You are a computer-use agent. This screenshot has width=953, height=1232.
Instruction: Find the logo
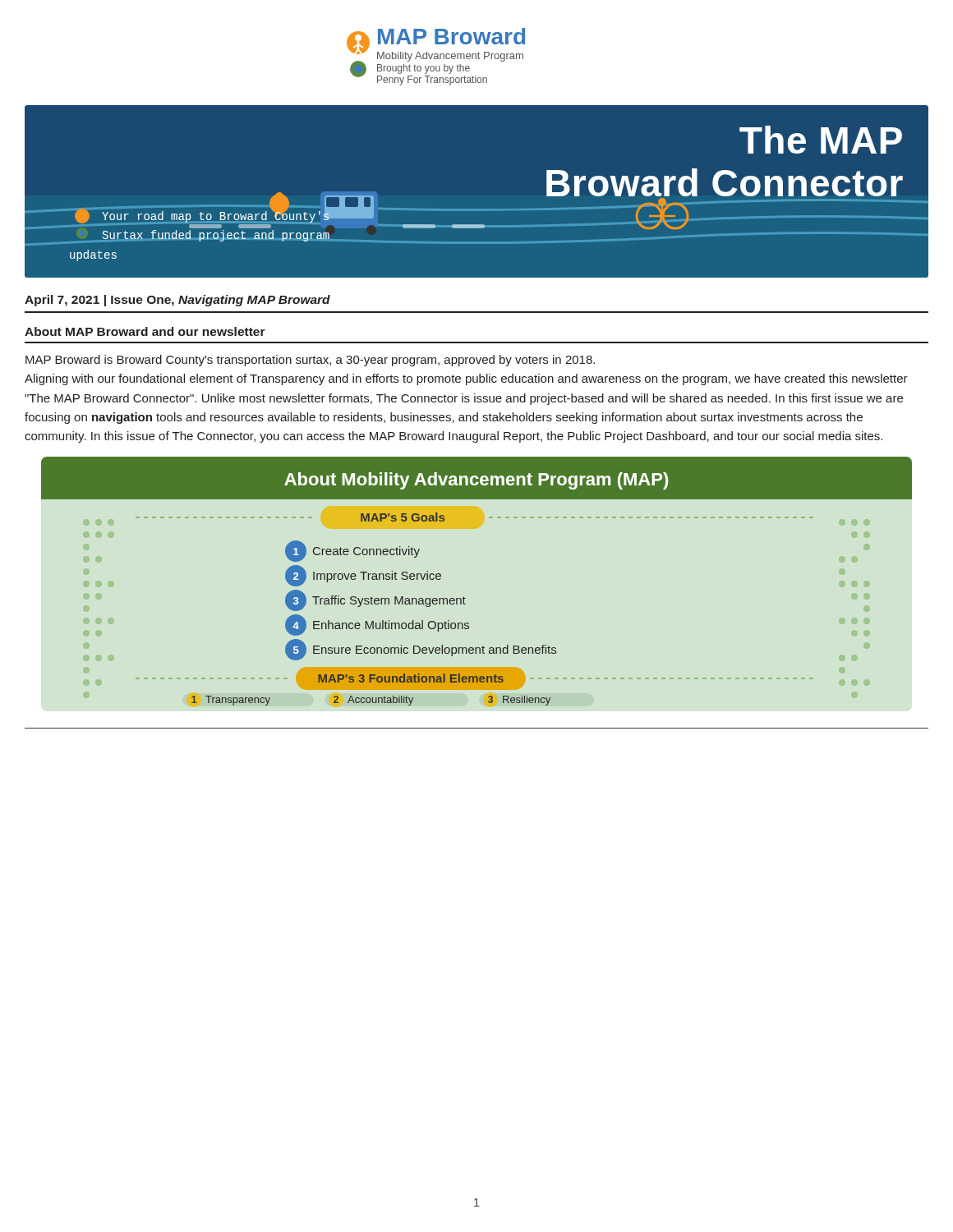pos(476,58)
